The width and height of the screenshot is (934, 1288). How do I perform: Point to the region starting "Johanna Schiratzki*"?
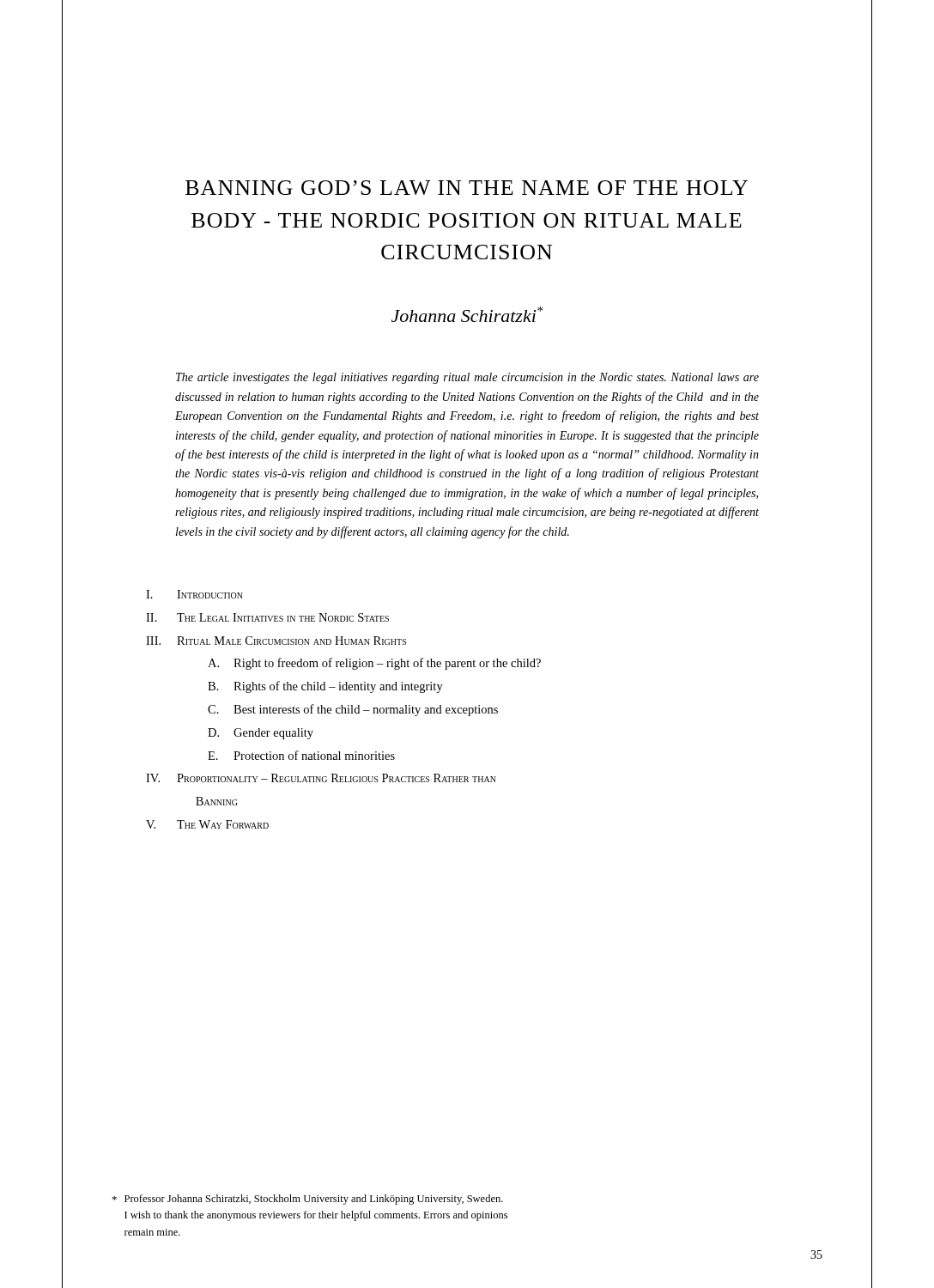coord(467,315)
